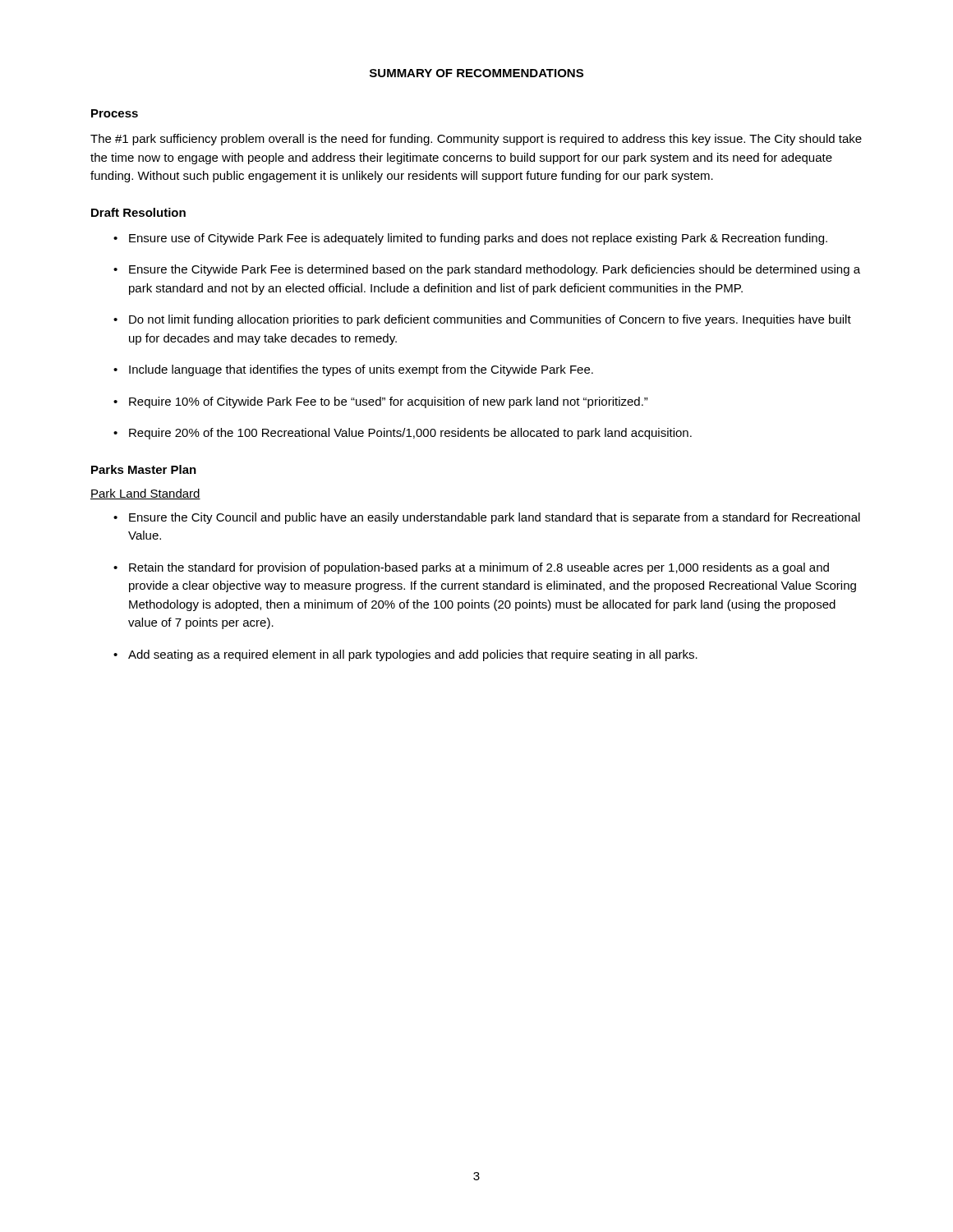953x1232 pixels.
Task: Locate the element starting "The #1 park"
Action: tap(476, 157)
